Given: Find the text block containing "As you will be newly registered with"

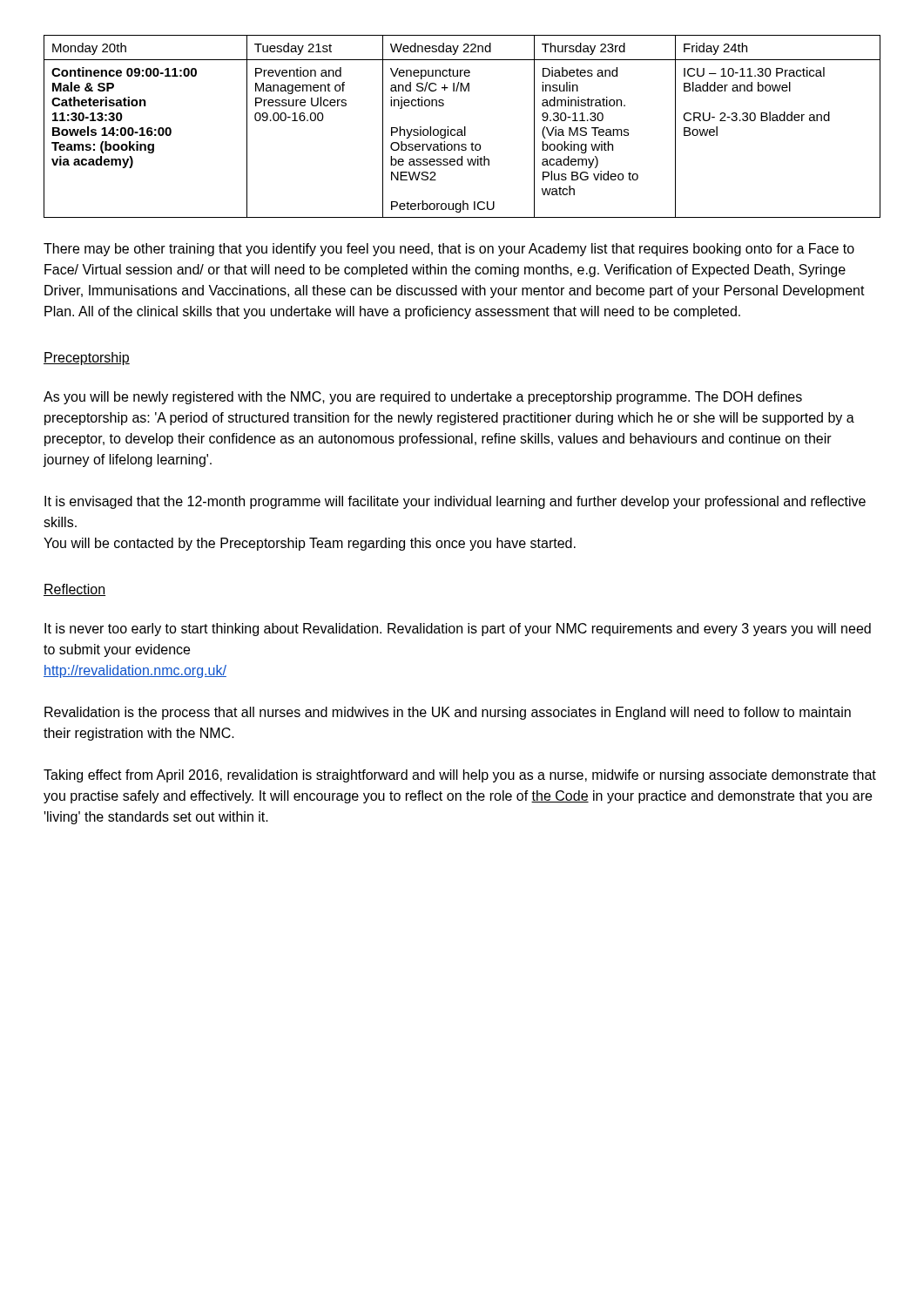Looking at the screenshot, I should 449,428.
